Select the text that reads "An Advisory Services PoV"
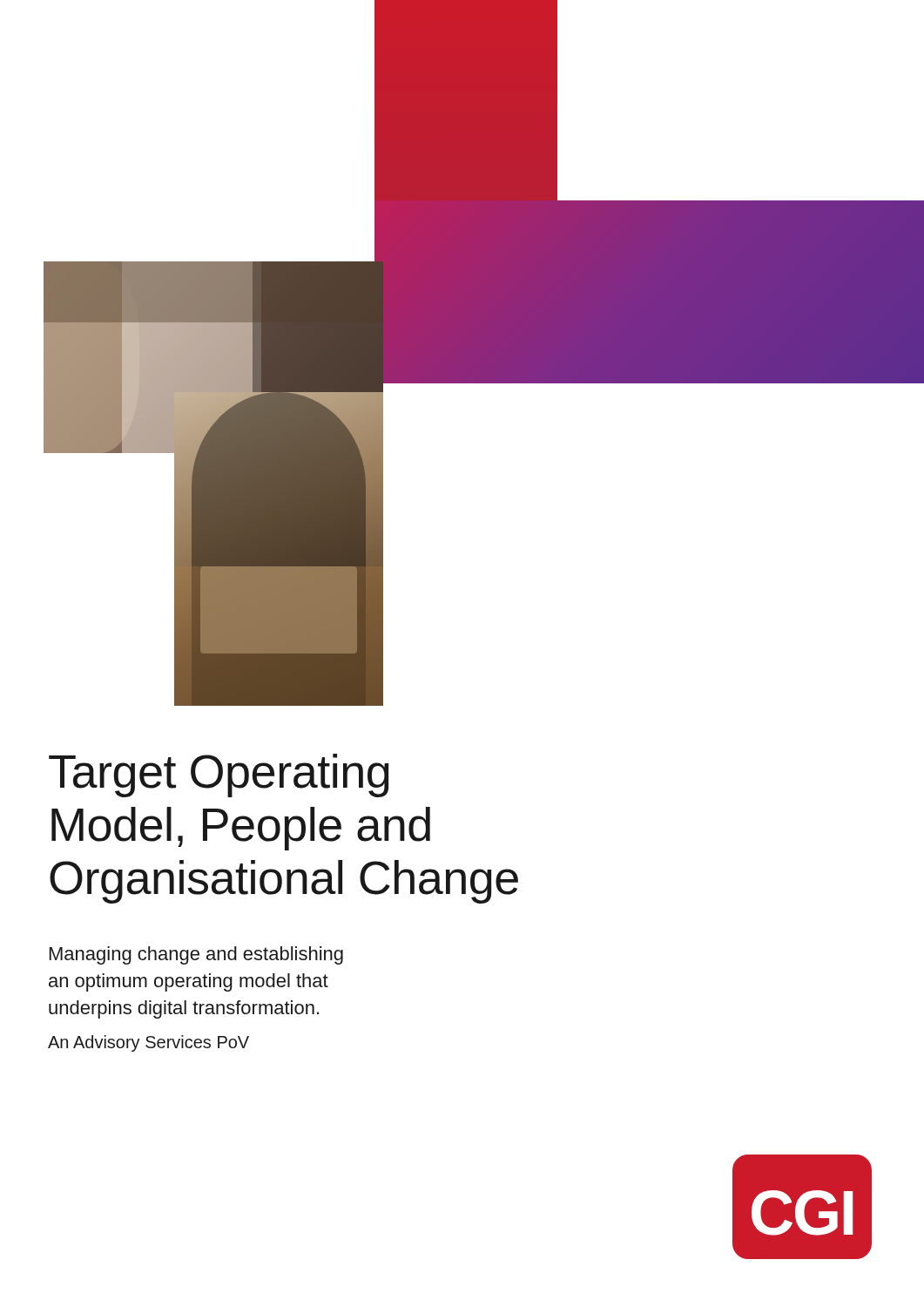 click(222, 1043)
